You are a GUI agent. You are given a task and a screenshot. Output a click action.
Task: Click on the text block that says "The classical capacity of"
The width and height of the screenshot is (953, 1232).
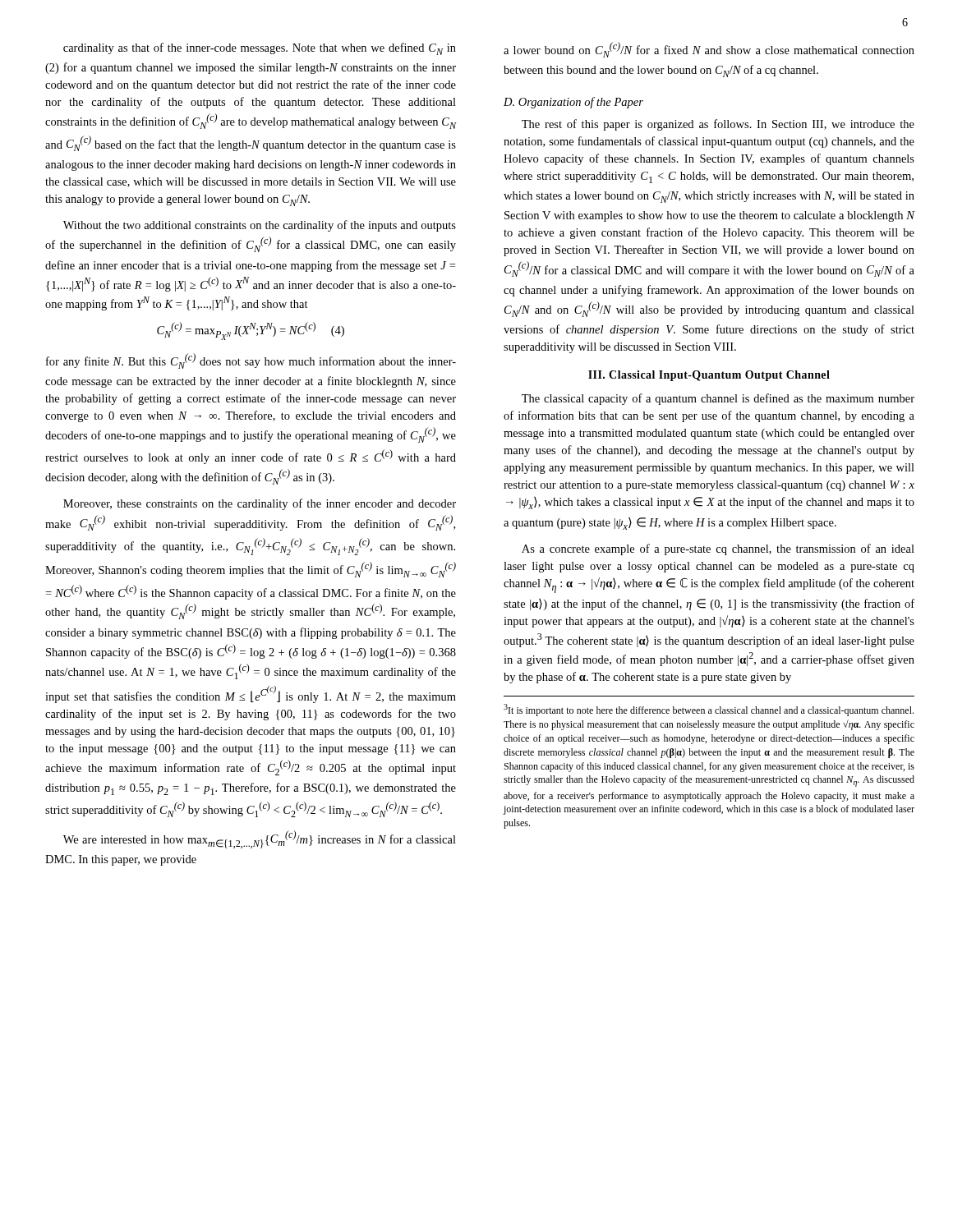[x=709, y=462]
